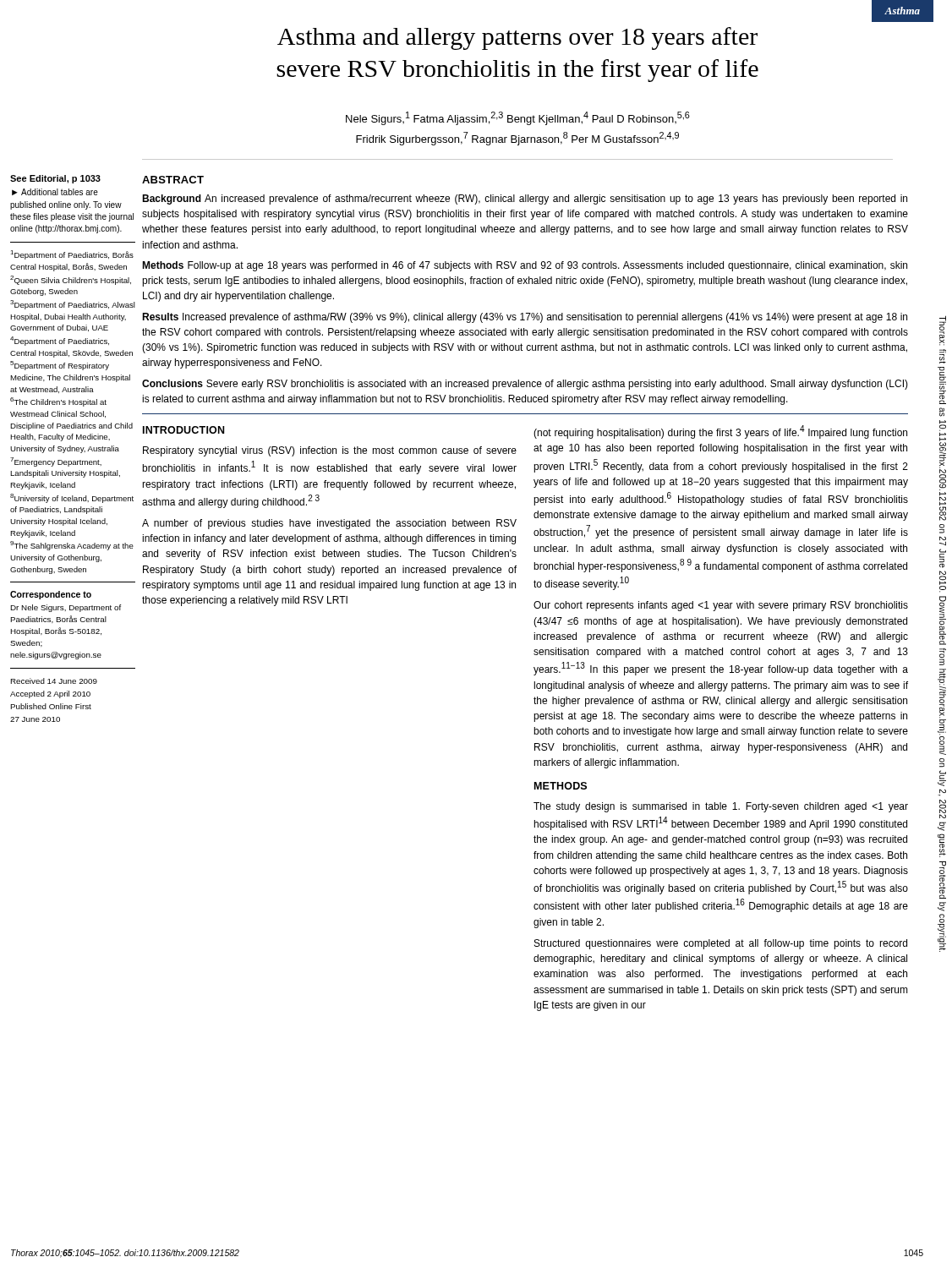Locate the block of text that opens with "A number of previous studies have"
Screen dimensions: 1268x952
tap(329, 562)
